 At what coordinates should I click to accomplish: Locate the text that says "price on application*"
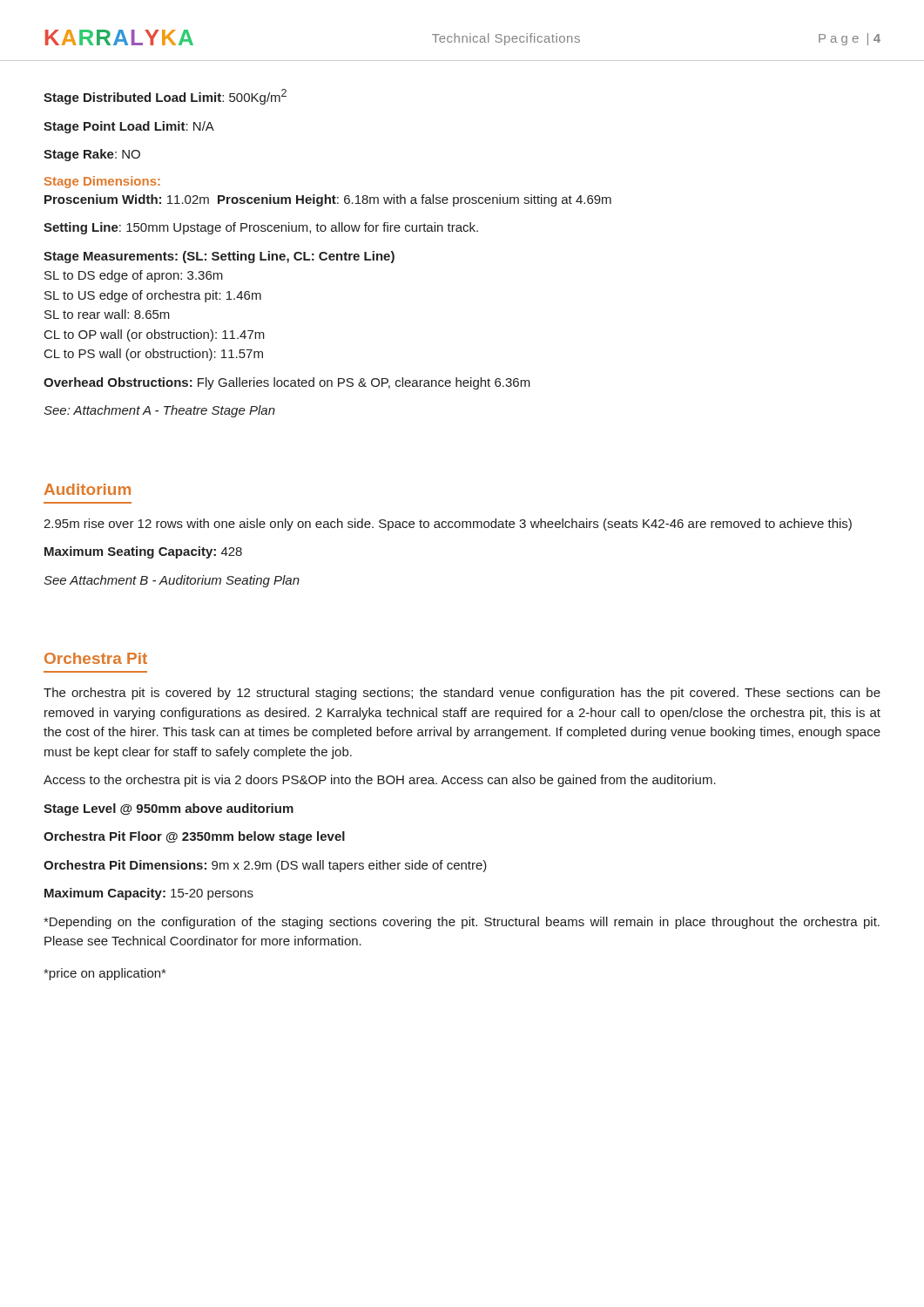105,972
